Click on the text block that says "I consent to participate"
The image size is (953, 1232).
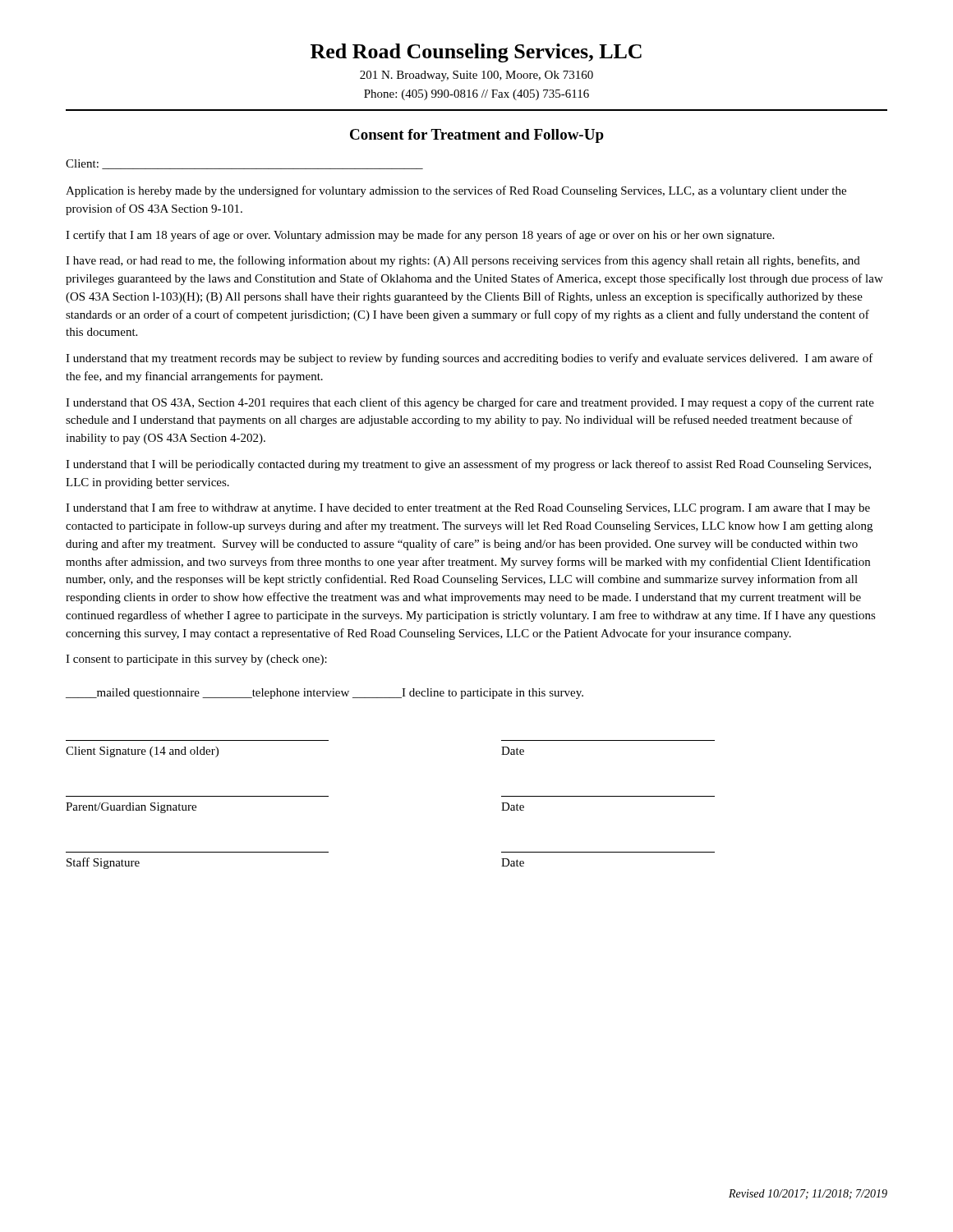click(x=197, y=659)
